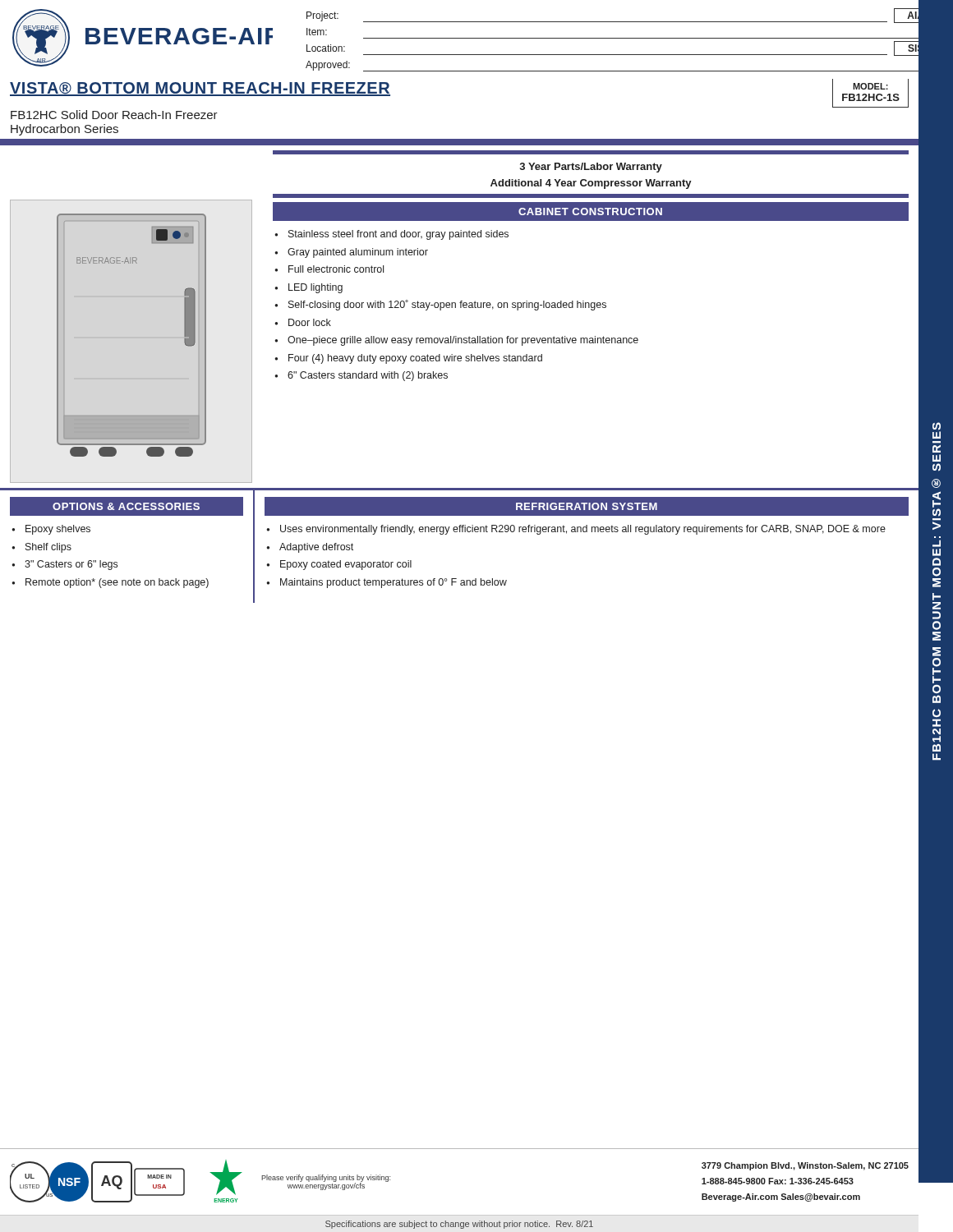The height and width of the screenshot is (1232, 953).
Task: Click on the passage starting "Gray painted aluminum interior"
Action: (358, 252)
